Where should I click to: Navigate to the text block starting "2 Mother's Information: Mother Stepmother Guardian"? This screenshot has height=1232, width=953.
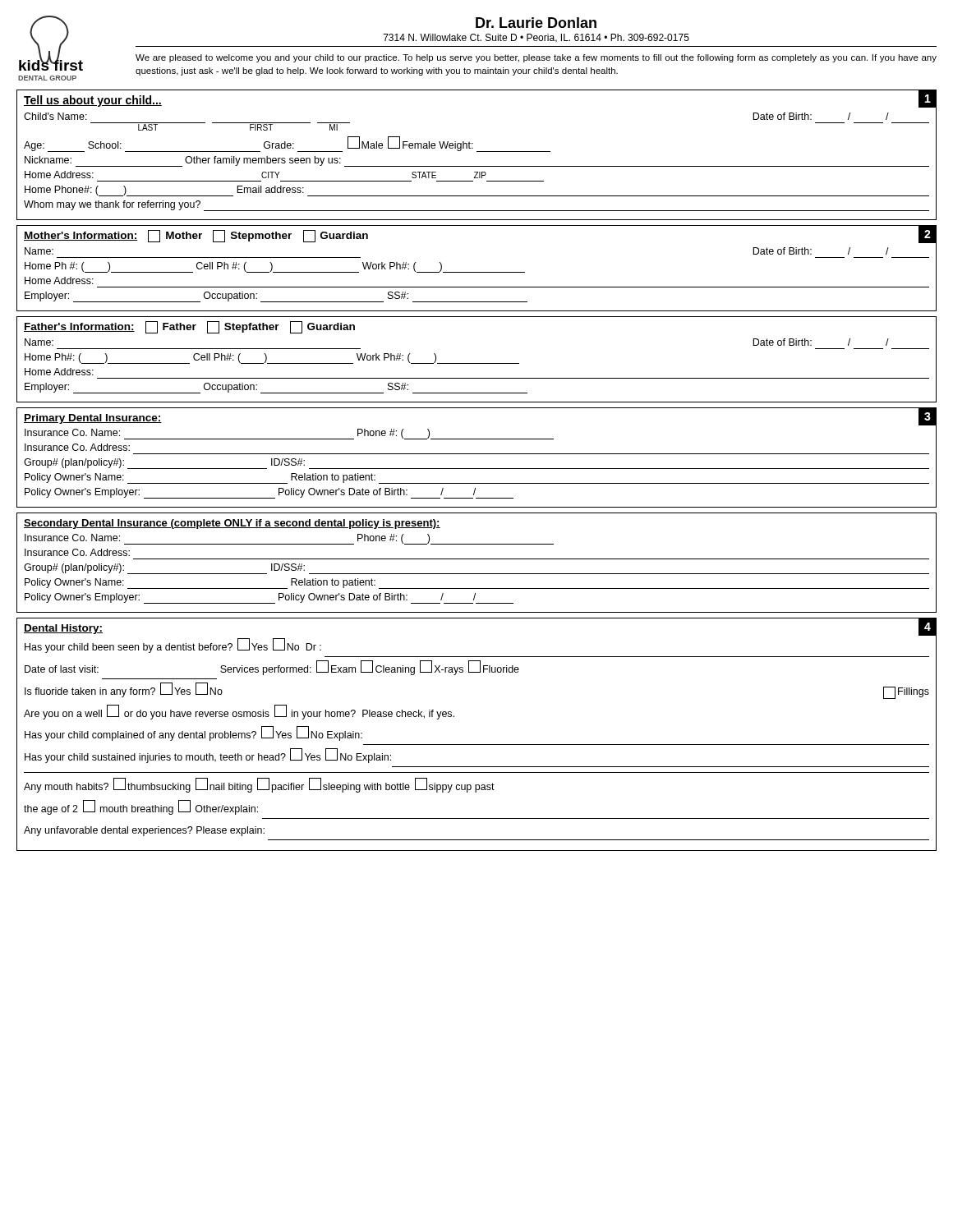(x=480, y=264)
